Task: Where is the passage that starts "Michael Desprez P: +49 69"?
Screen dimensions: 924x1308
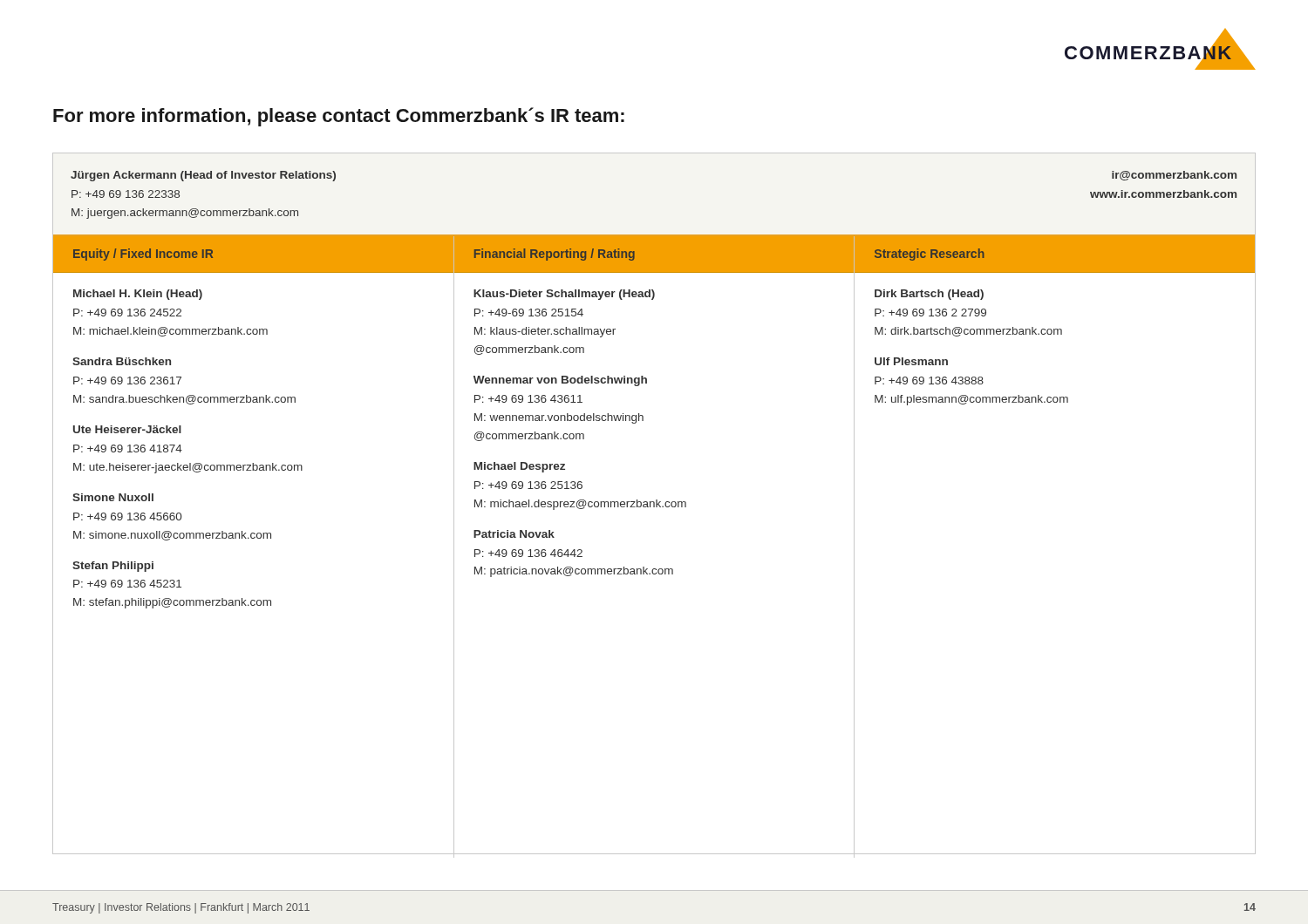Action: tap(519, 467)
